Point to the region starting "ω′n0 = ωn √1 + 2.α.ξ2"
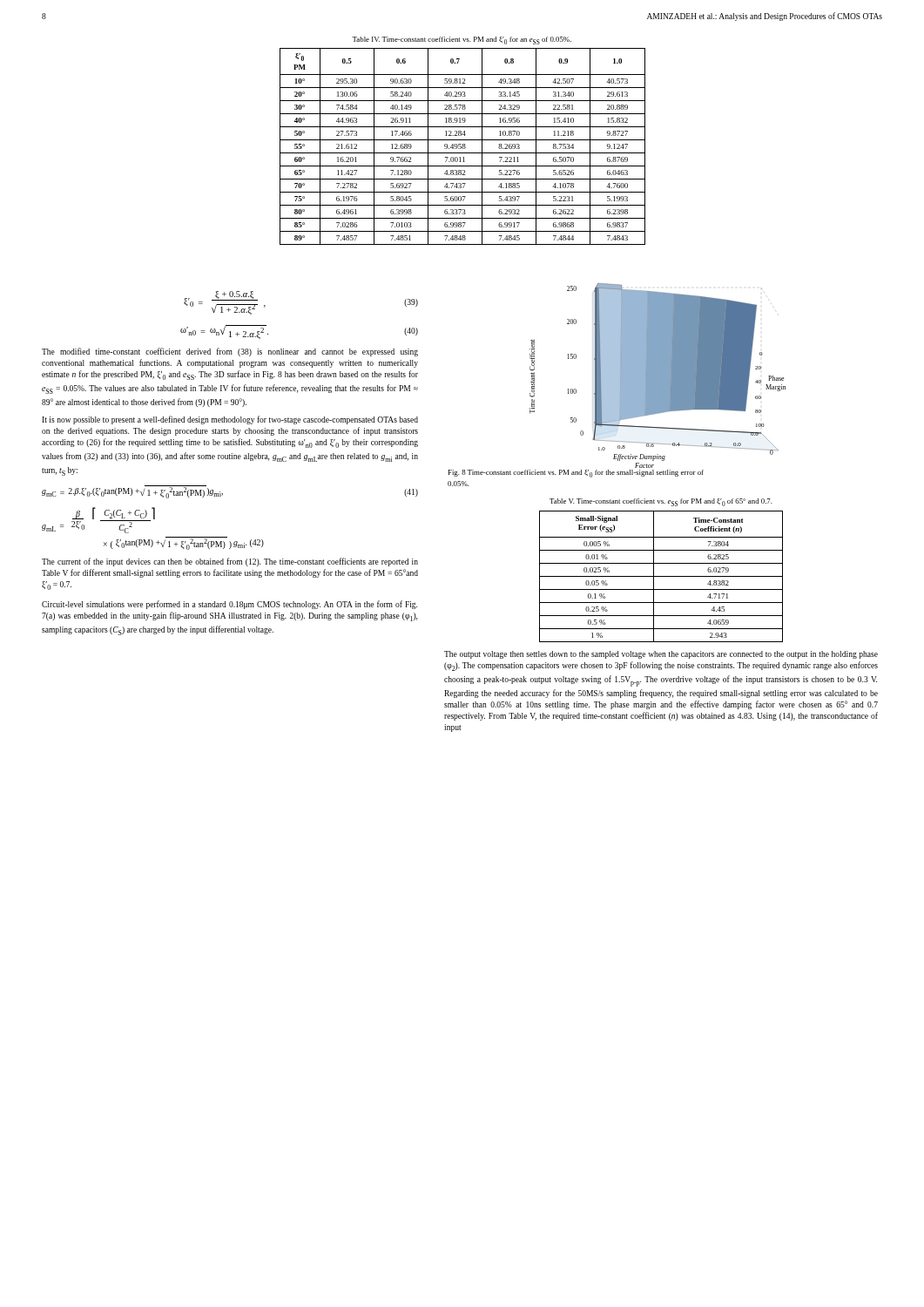 click(239, 331)
